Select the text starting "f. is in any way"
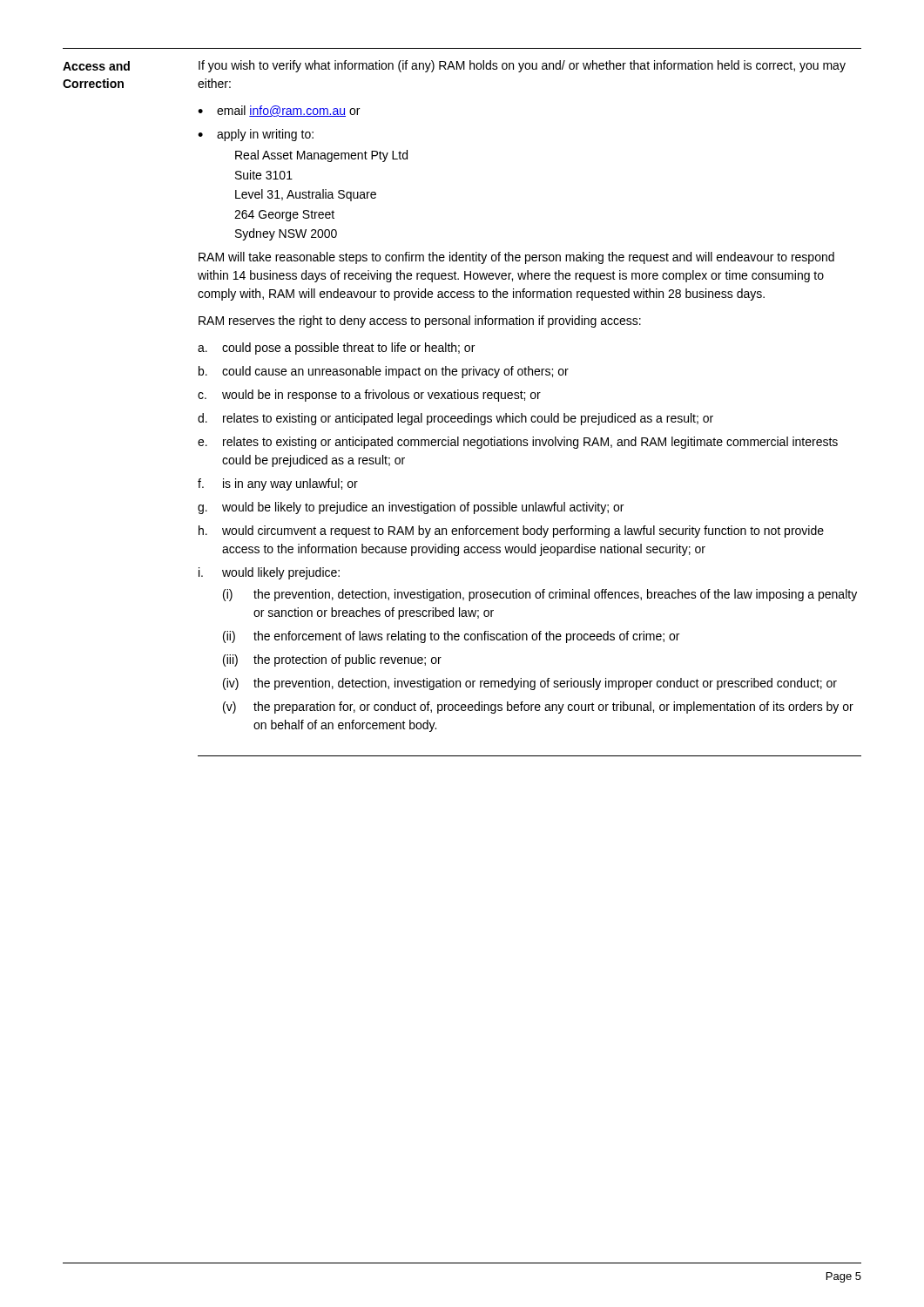Image resolution: width=924 pixels, height=1307 pixels. [278, 484]
